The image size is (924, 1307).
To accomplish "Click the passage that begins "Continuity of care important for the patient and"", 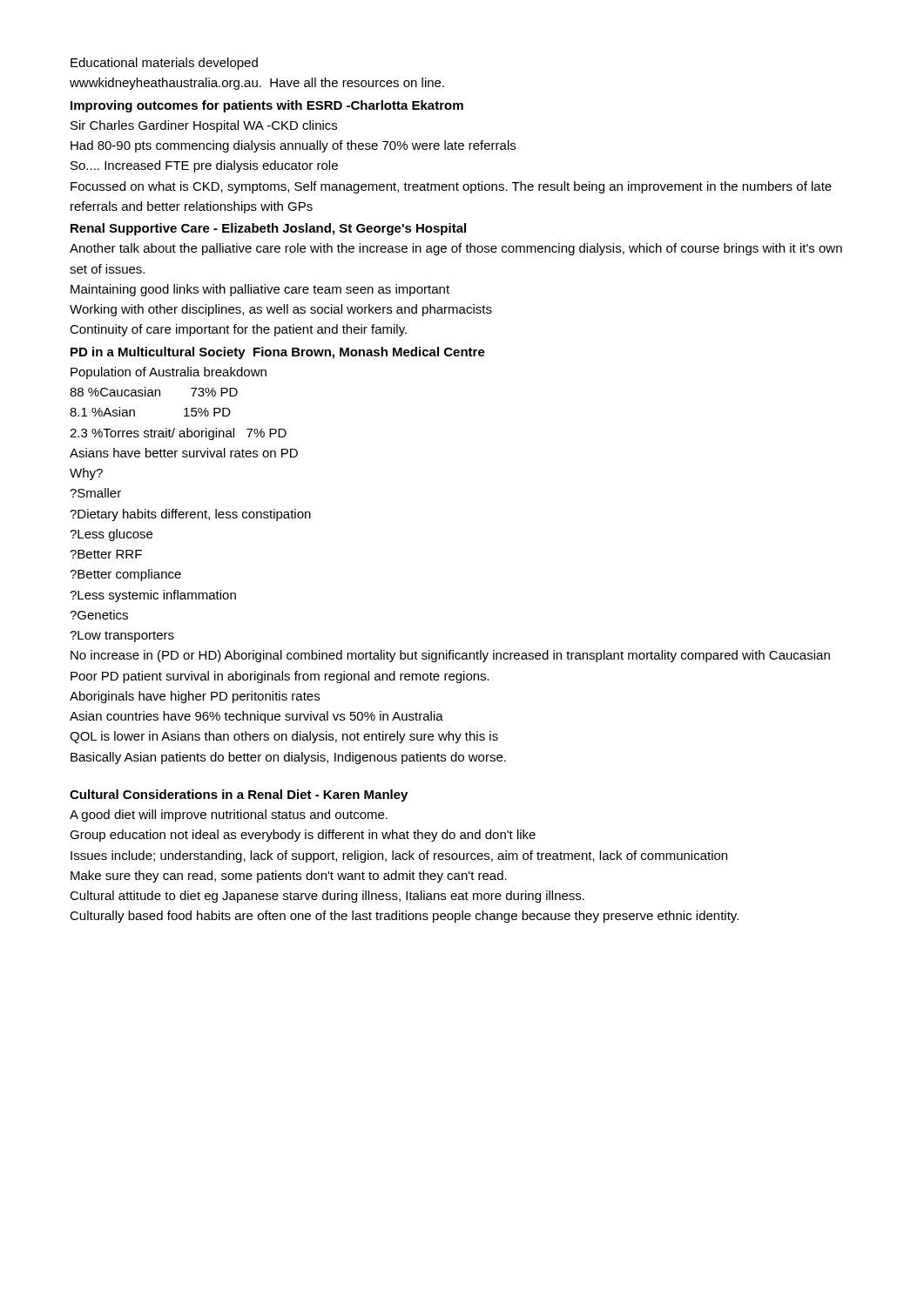I will pos(239,329).
